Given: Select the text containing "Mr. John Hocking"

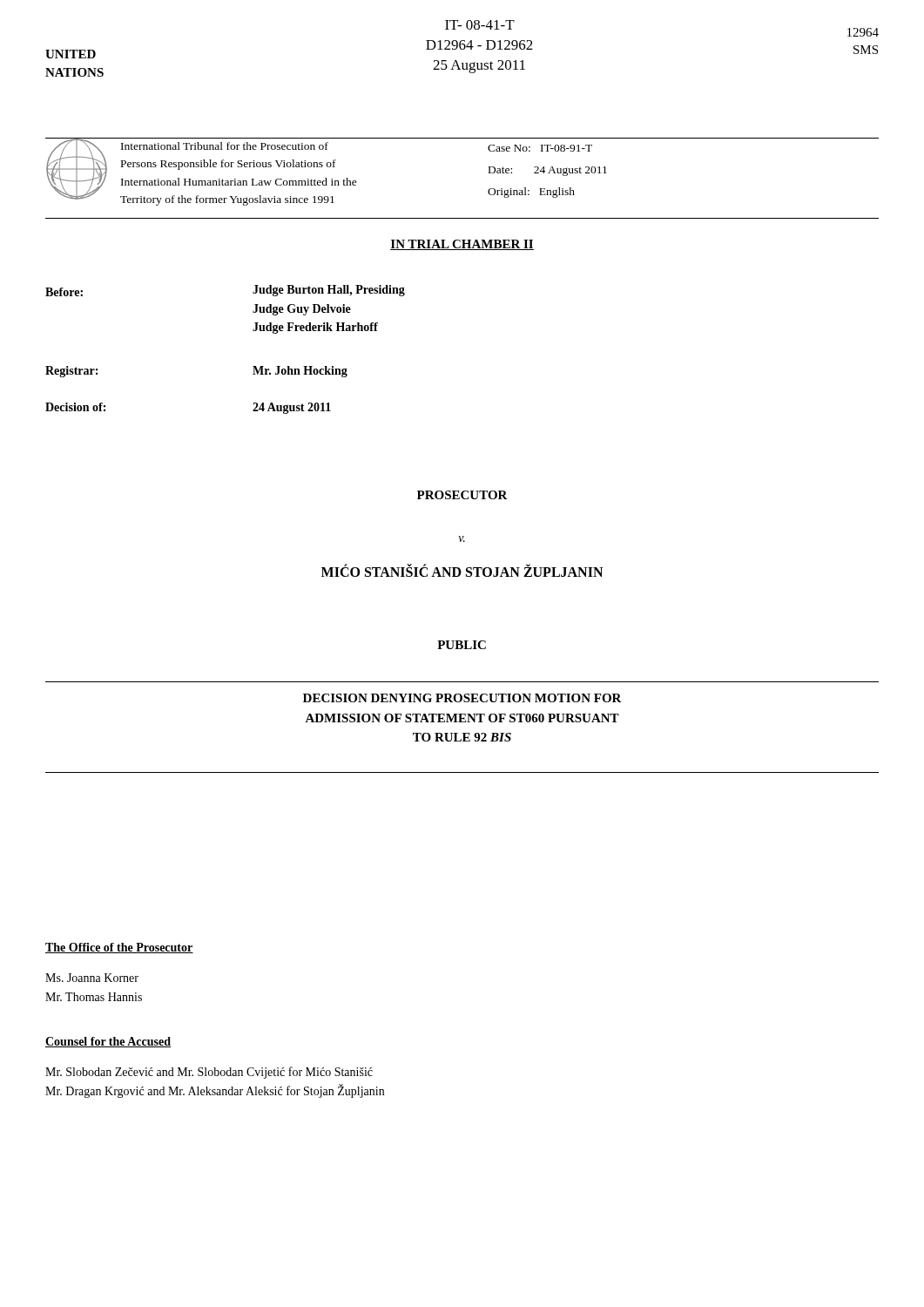Looking at the screenshot, I should click(300, 371).
